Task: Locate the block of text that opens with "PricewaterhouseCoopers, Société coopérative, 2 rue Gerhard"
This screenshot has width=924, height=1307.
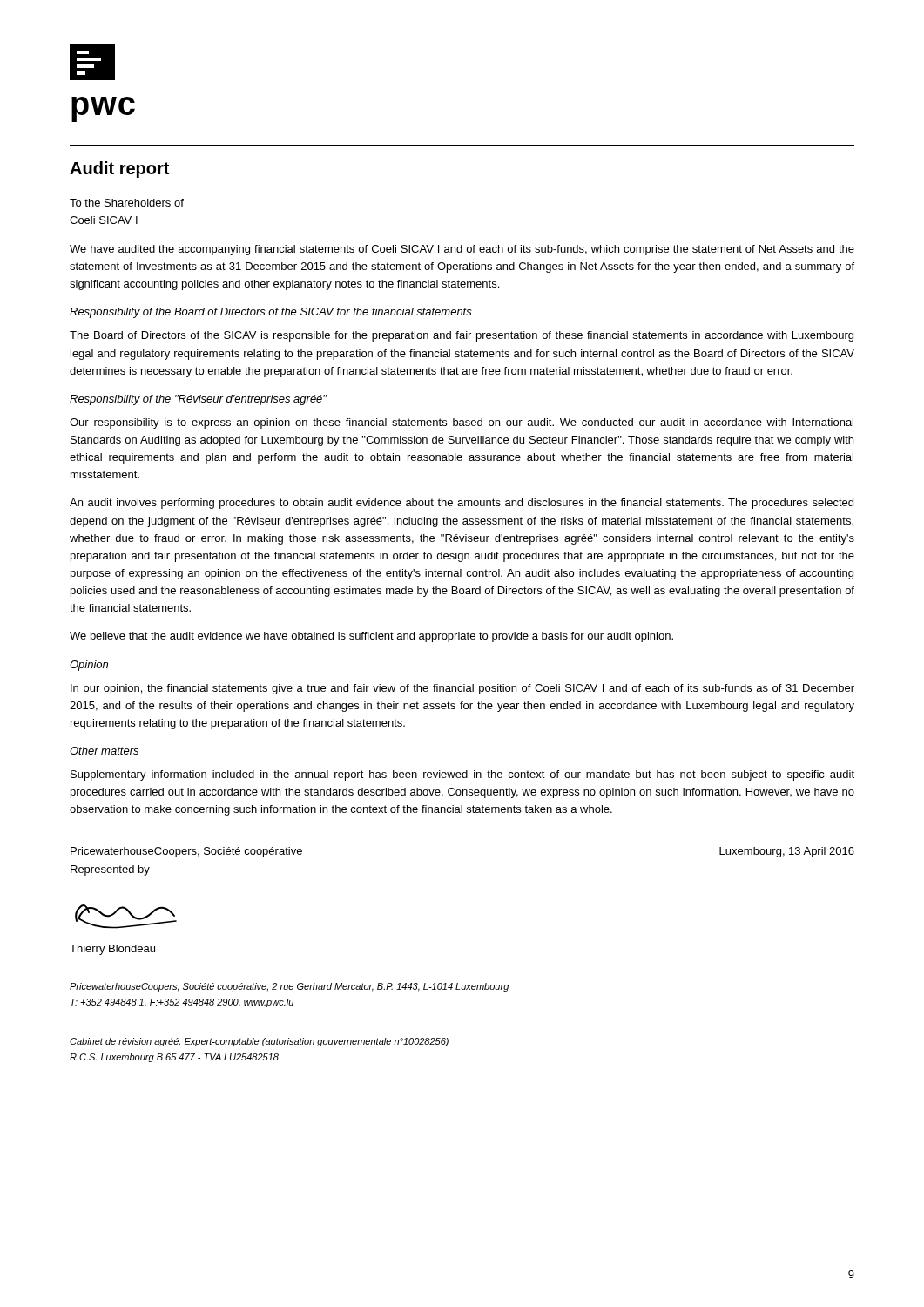Action: (289, 994)
